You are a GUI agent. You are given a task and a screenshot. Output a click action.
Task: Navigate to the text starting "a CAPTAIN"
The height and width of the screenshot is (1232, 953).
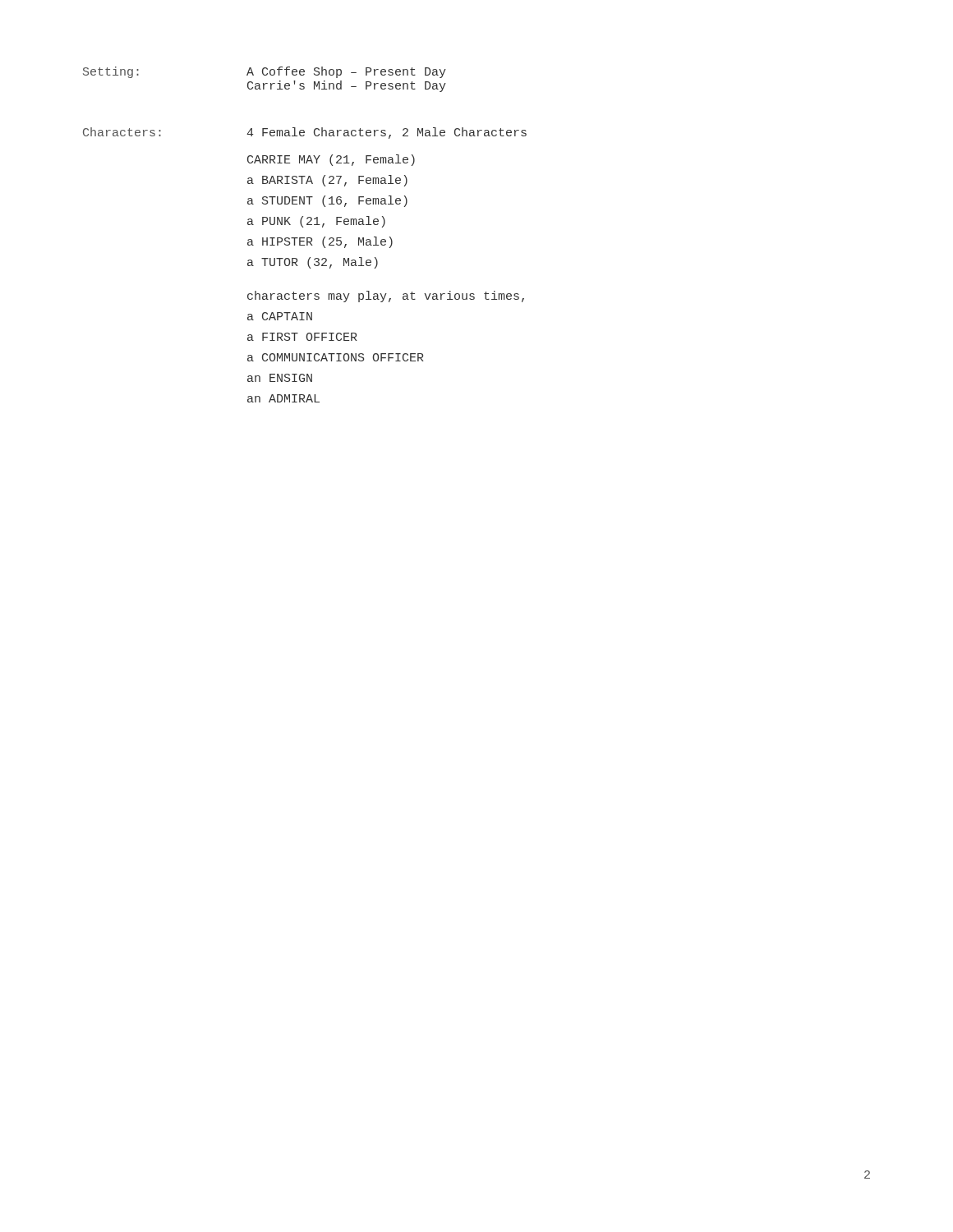pos(280,317)
